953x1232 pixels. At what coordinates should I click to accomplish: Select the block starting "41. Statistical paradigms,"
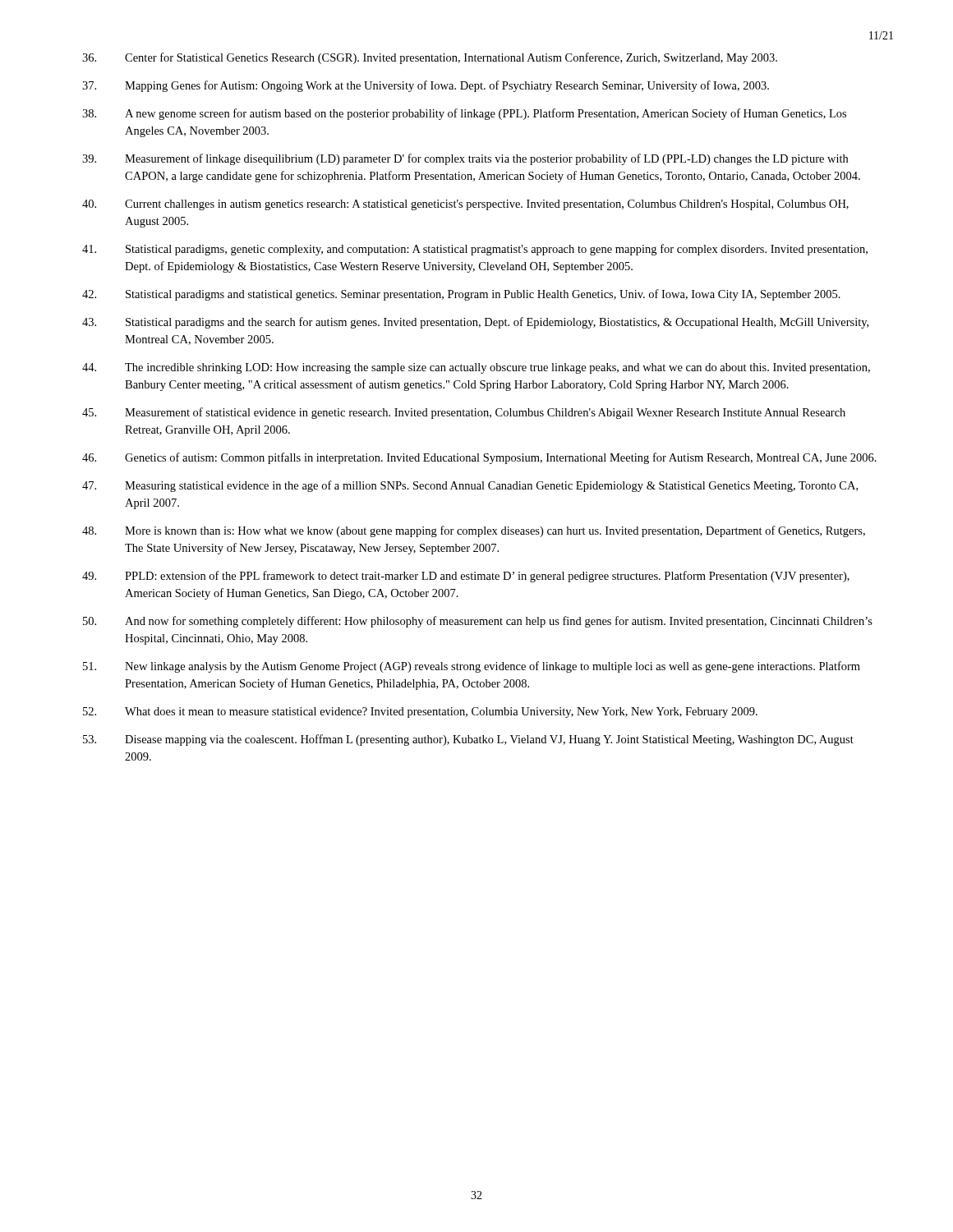tap(481, 258)
